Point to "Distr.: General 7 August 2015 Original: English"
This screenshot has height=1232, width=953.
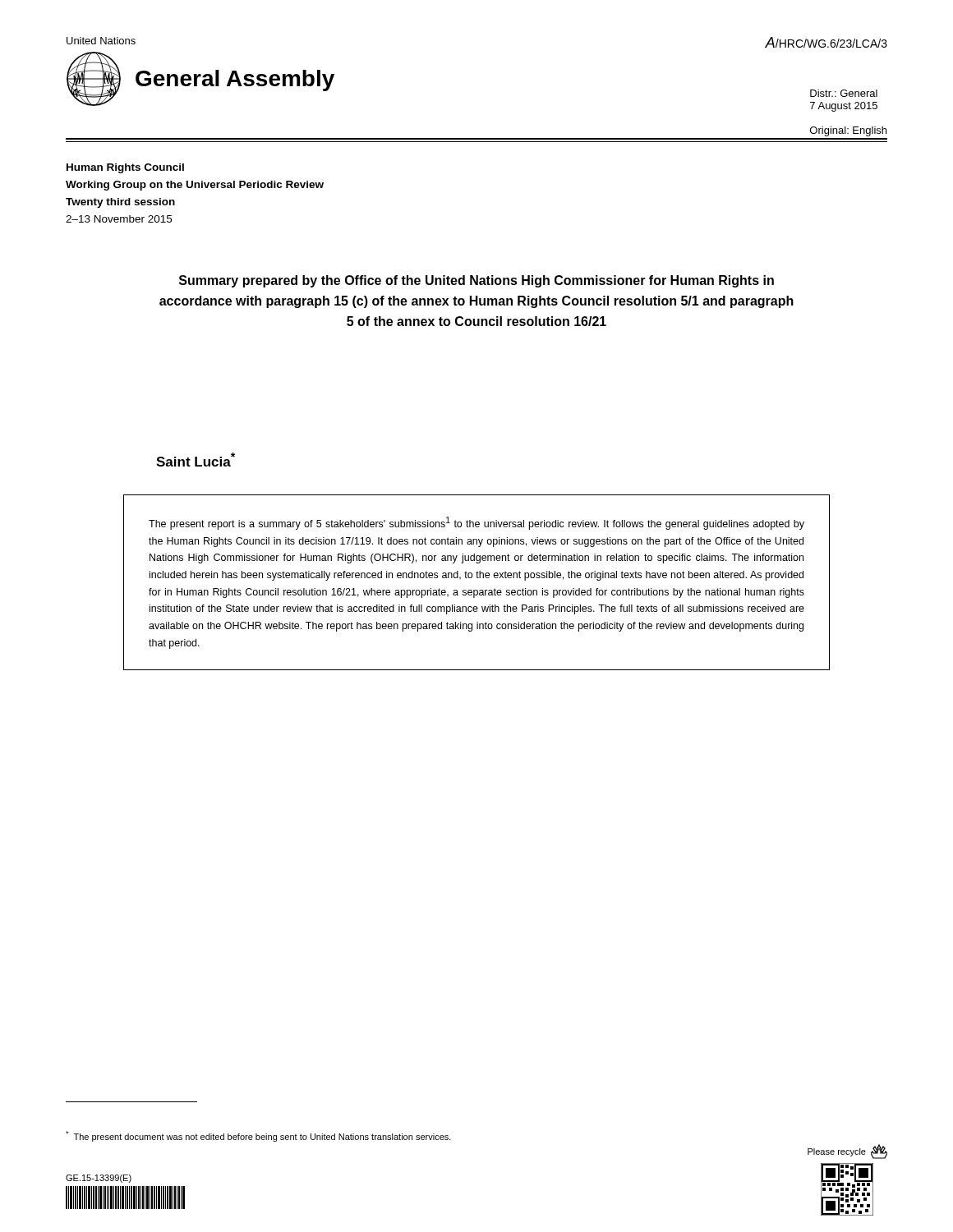point(848,112)
